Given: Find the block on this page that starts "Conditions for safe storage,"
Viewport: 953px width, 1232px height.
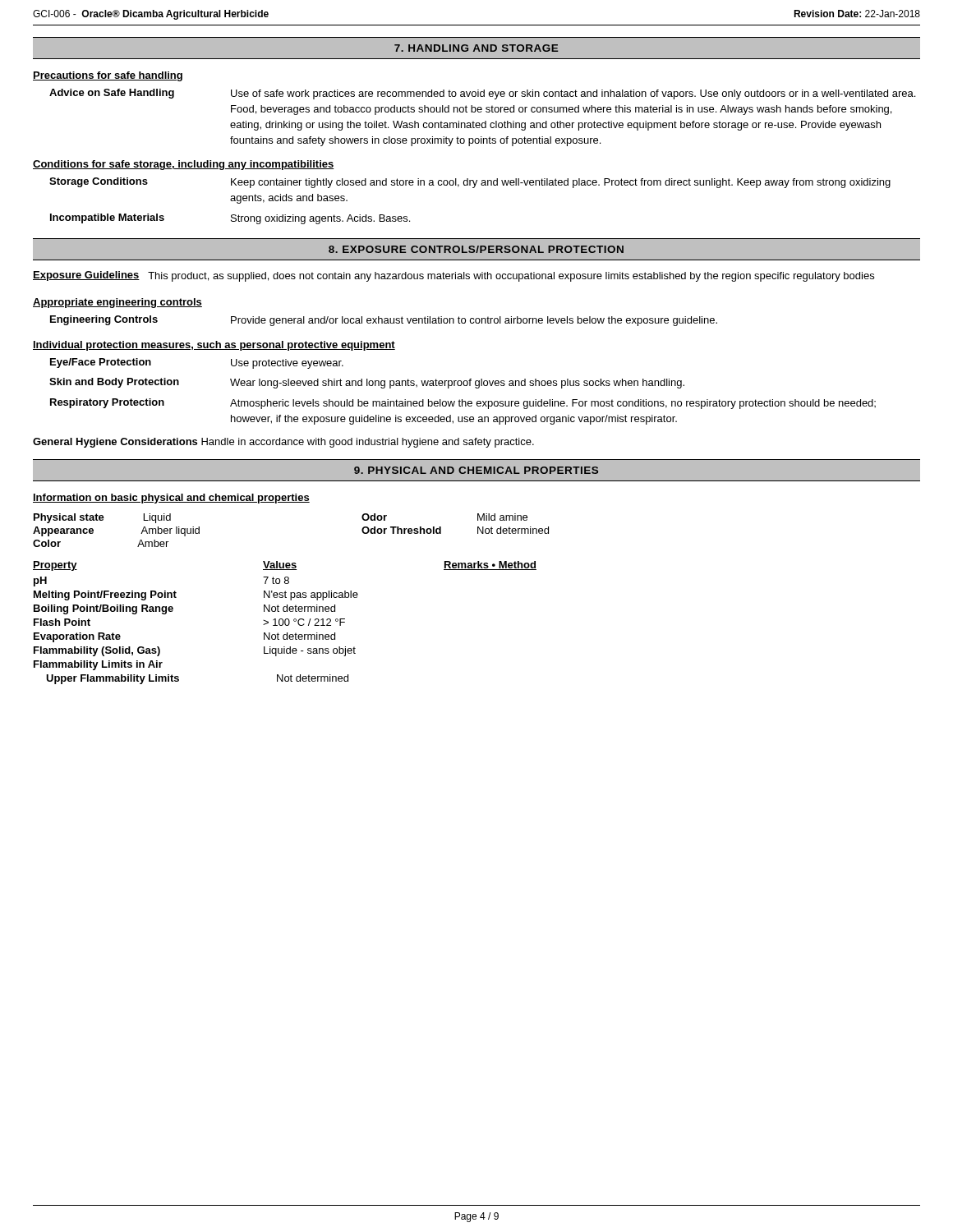Looking at the screenshot, I should (x=183, y=164).
